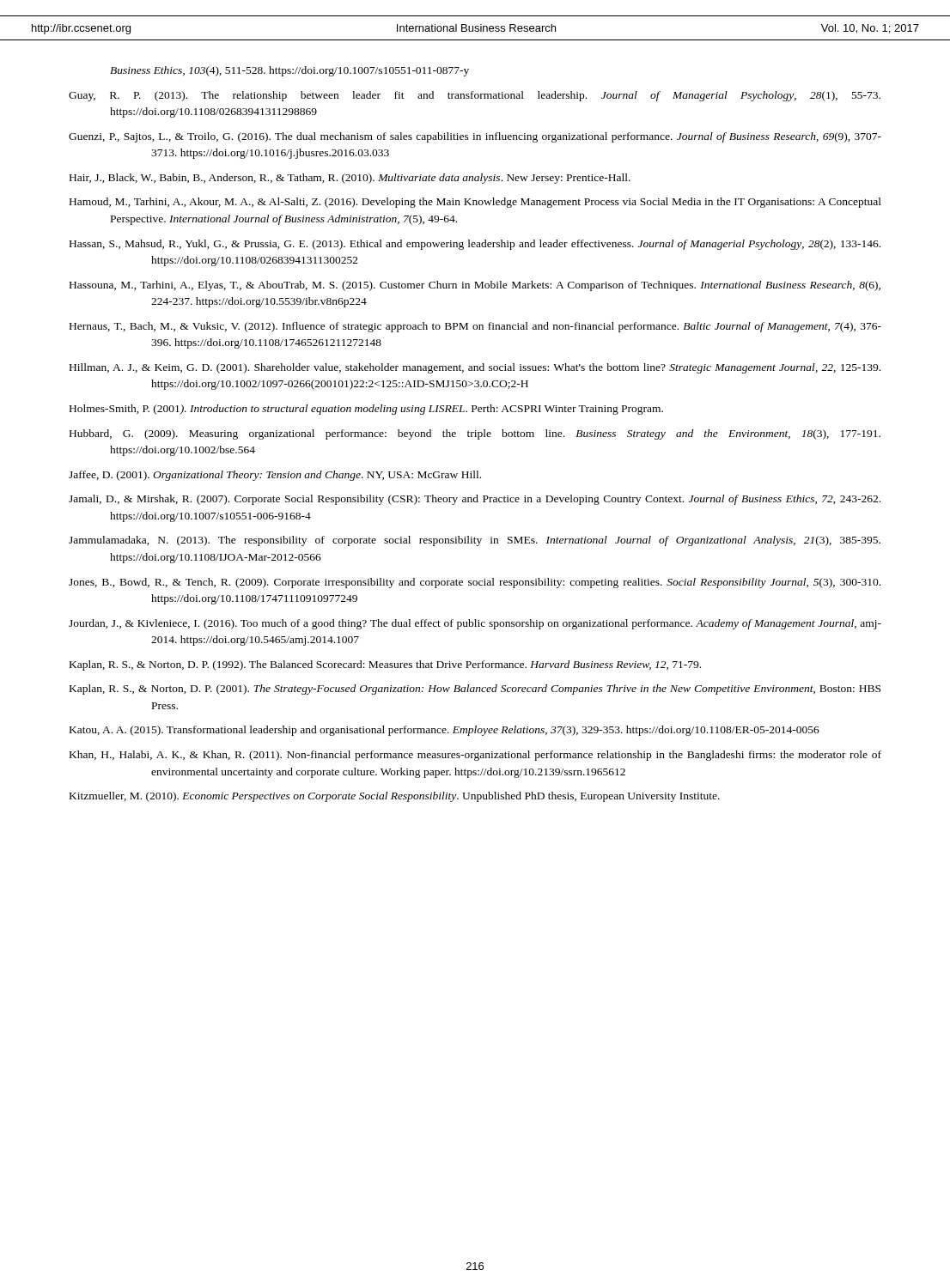Screen dimensions: 1288x950
Task: Click the passage that begins "Hernaus, T., Bach, M., & Vuksic, V. (2012)."
Action: (x=475, y=334)
